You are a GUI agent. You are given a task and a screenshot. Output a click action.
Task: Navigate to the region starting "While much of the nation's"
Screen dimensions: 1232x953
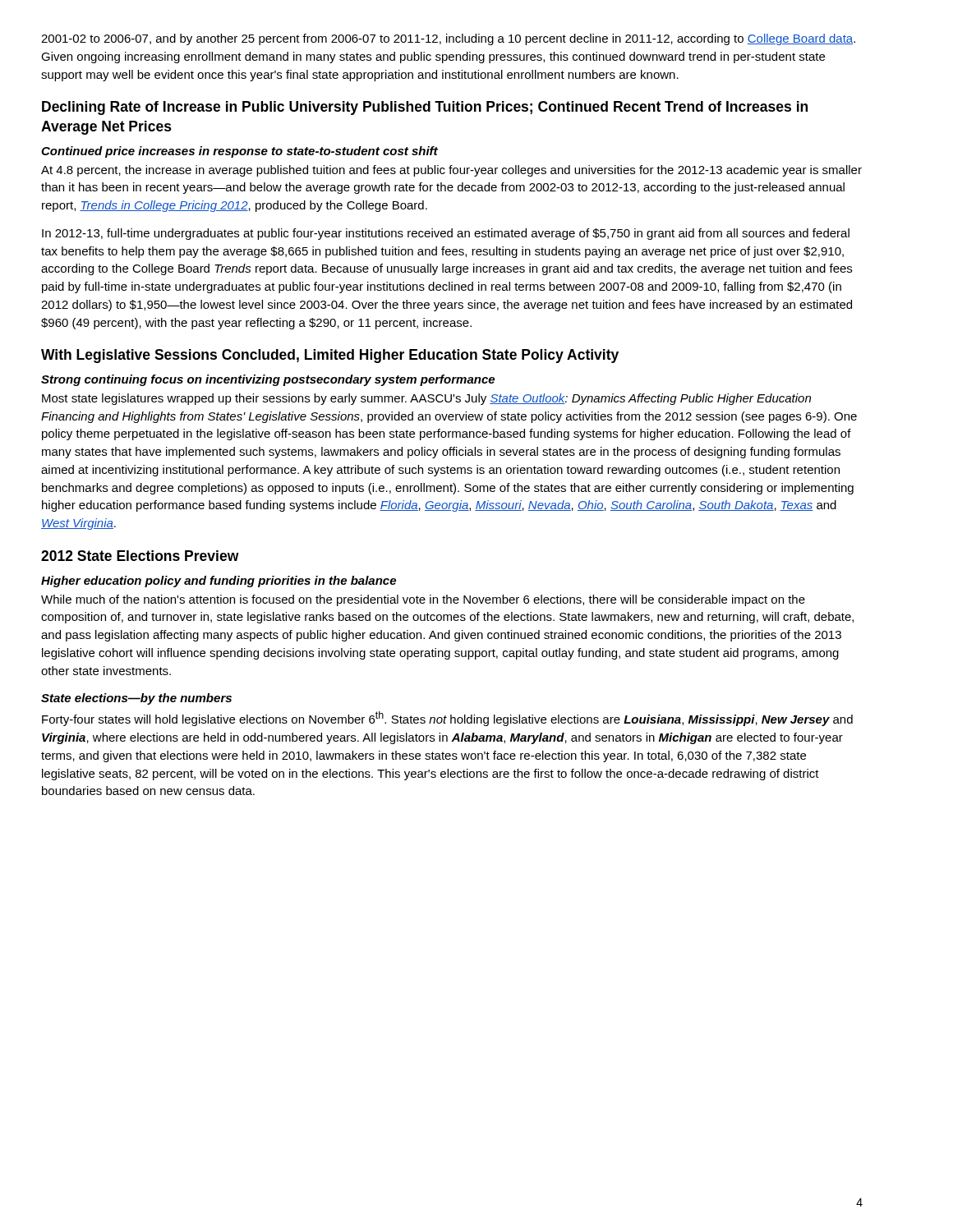448,634
